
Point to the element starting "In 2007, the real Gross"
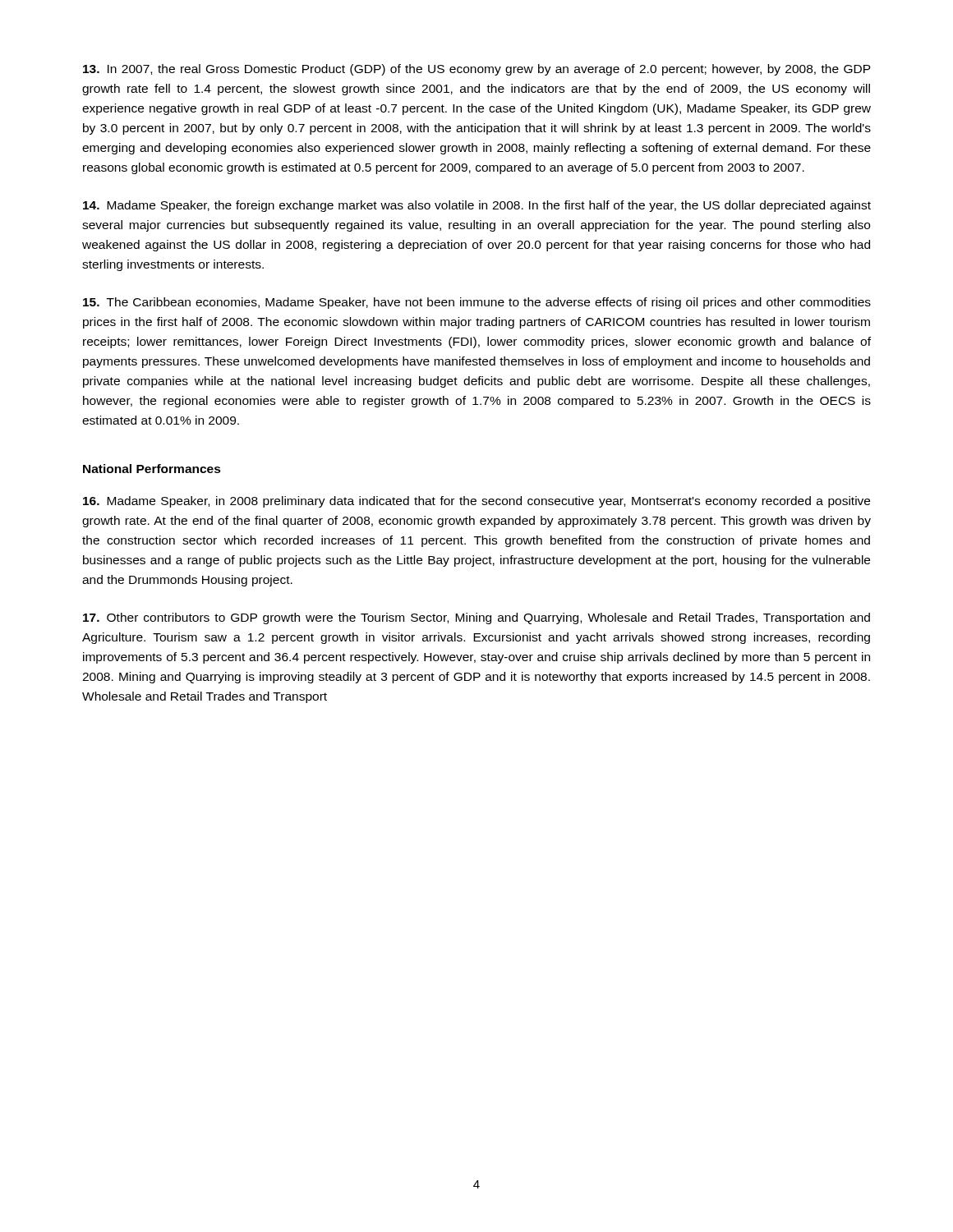coord(476,118)
